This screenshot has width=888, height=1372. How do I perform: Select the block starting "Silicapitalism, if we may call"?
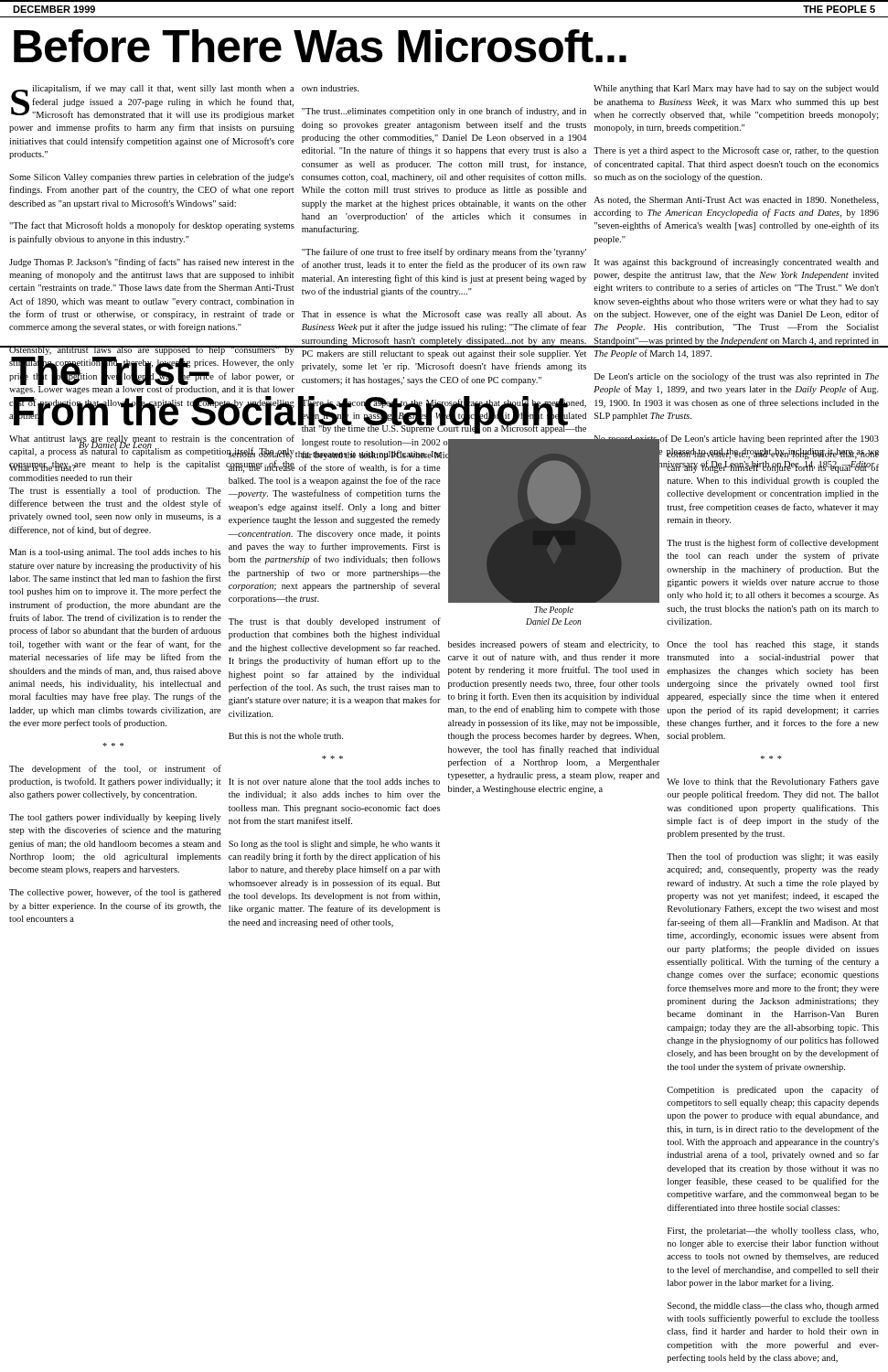pos(152,283)
